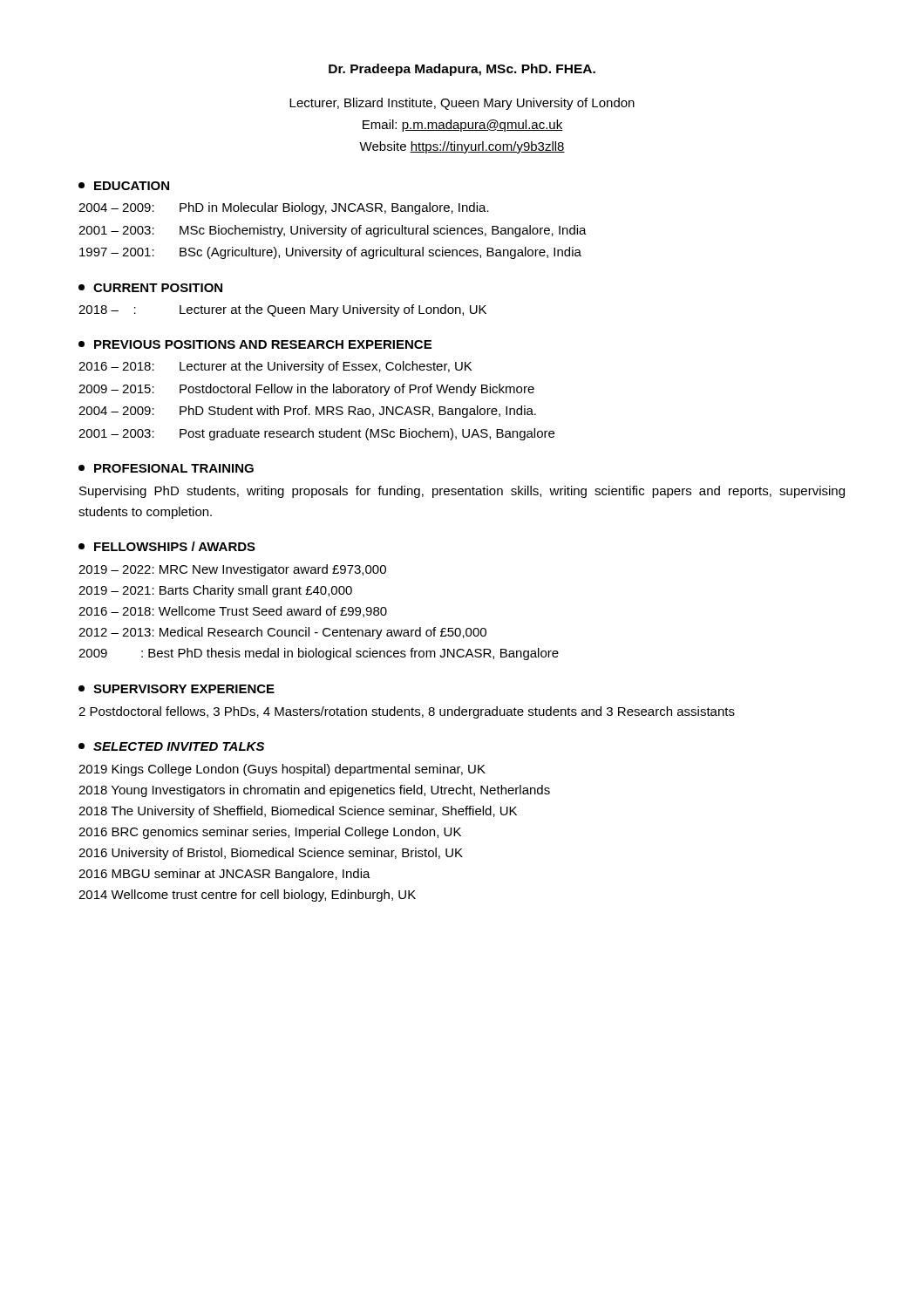924x1308 pixels.
Task: Find the block starting "2012 – 2013:"
Action: [x=283, y=632]
